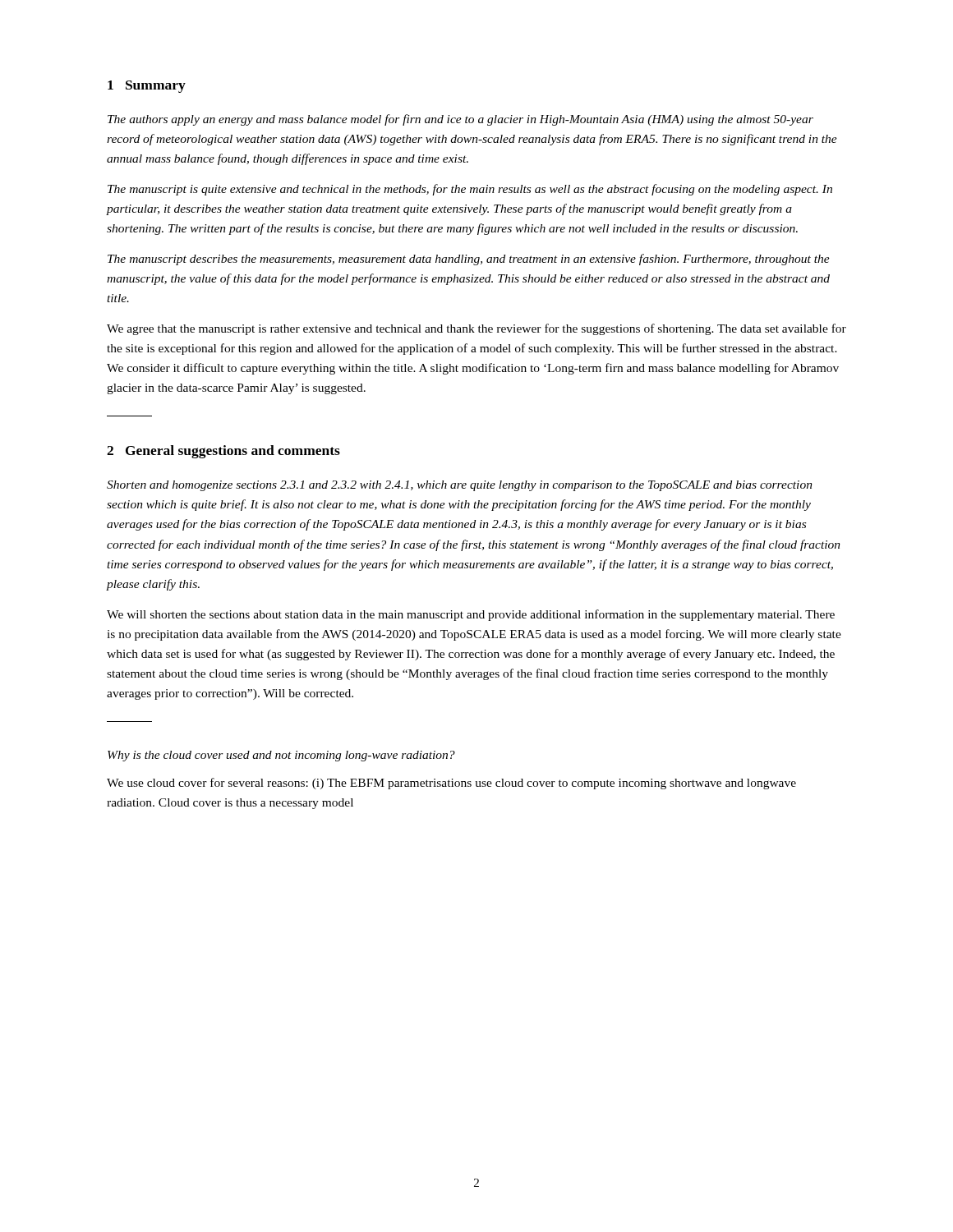This screenshot has height=1232, width=953.
Task: Click on the element starting "We will shorten the sections about"
Action: pos(474,653)
